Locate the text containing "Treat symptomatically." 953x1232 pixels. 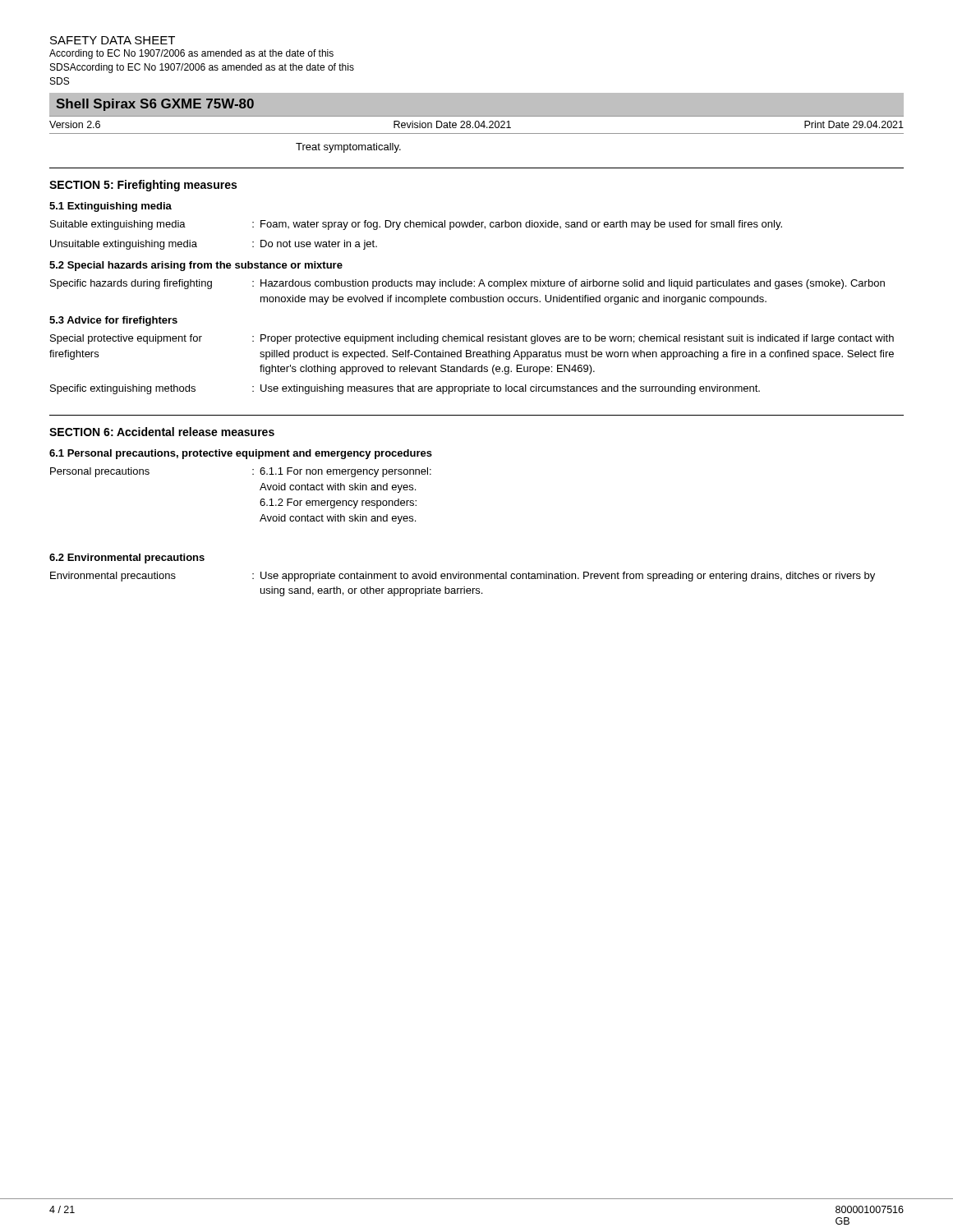pyautogui.click(x=349, y=147)
